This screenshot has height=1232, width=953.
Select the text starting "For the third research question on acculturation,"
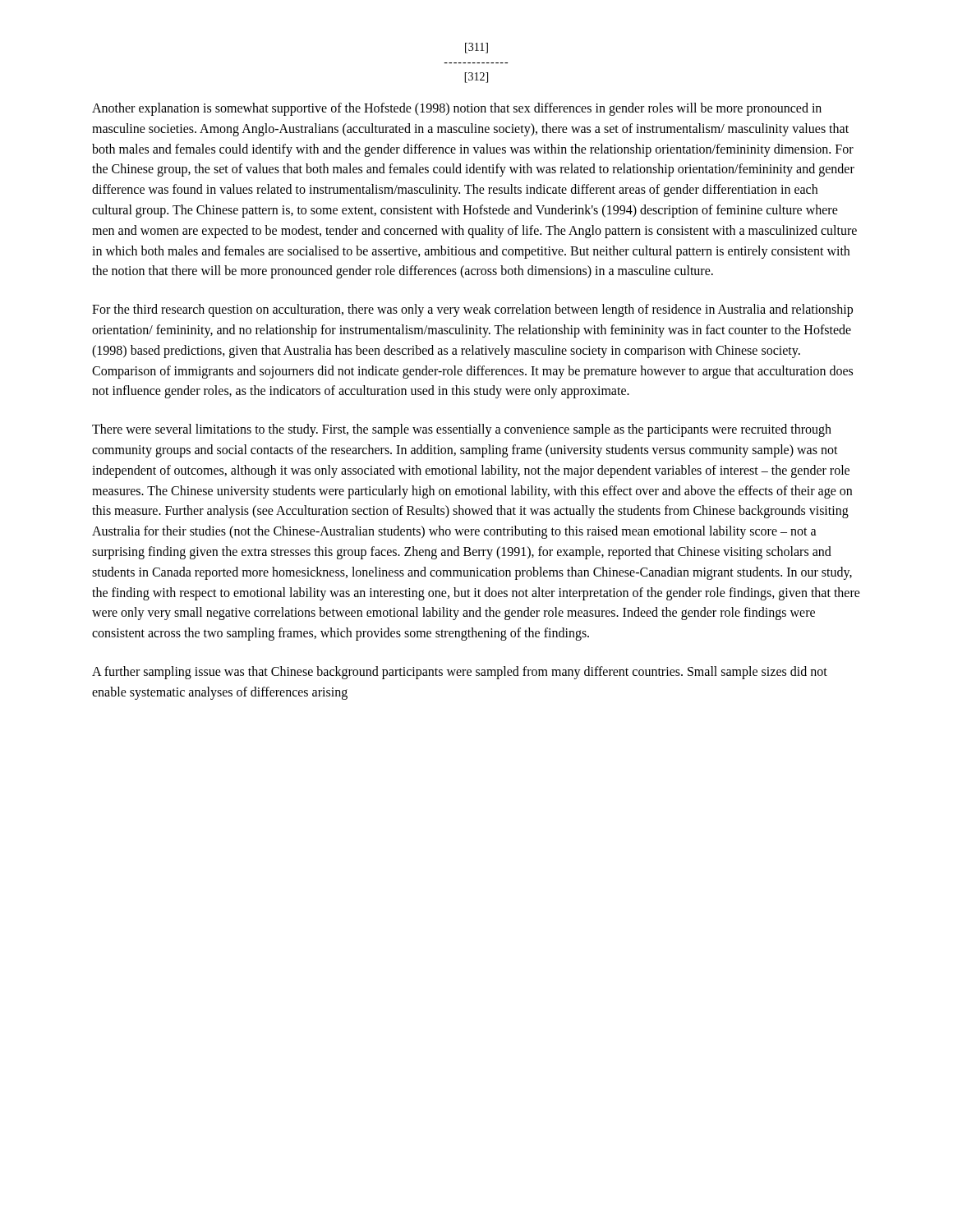(x=473, y=350)
